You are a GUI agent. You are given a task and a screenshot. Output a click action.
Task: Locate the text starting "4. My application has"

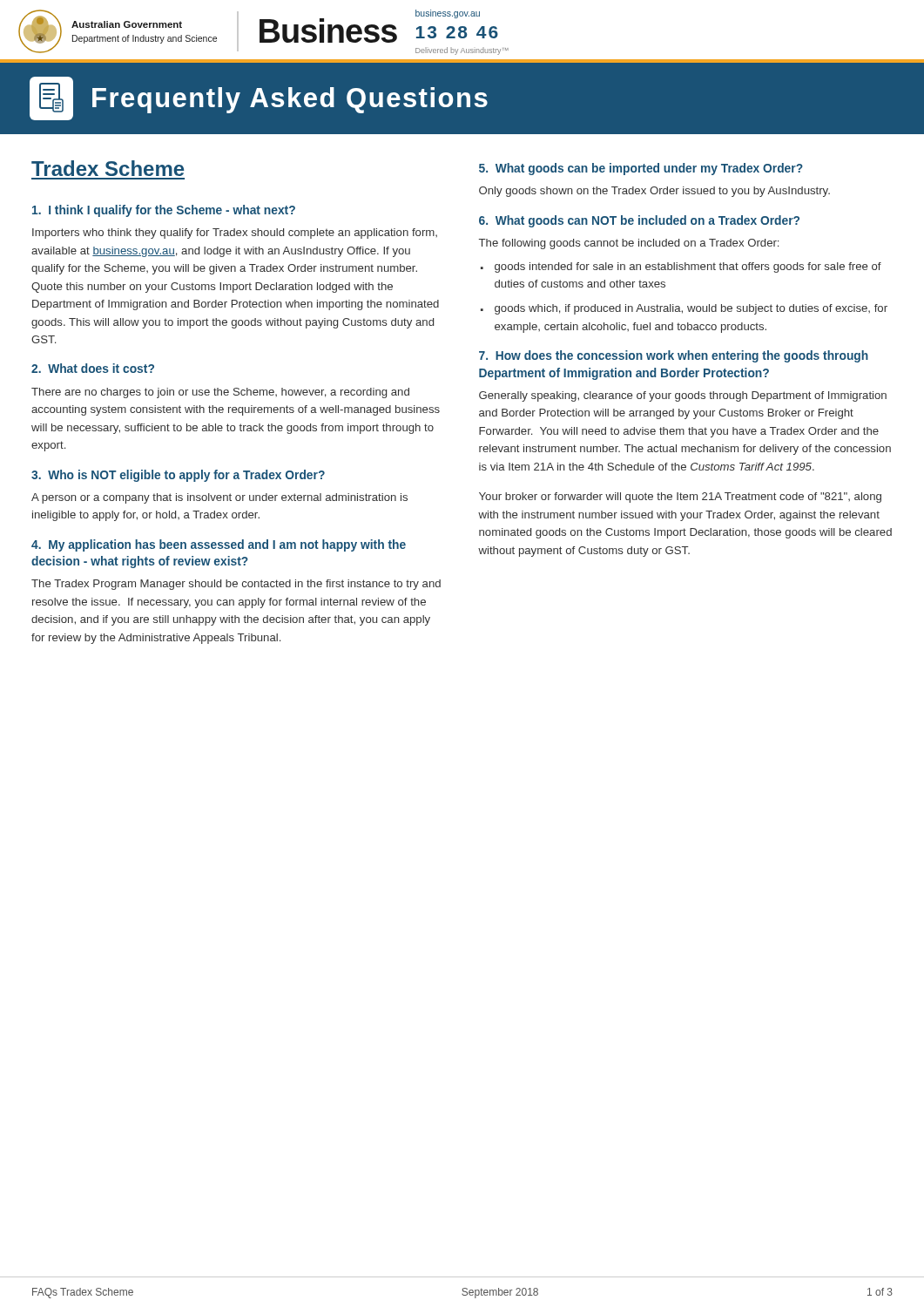point(219,553)
